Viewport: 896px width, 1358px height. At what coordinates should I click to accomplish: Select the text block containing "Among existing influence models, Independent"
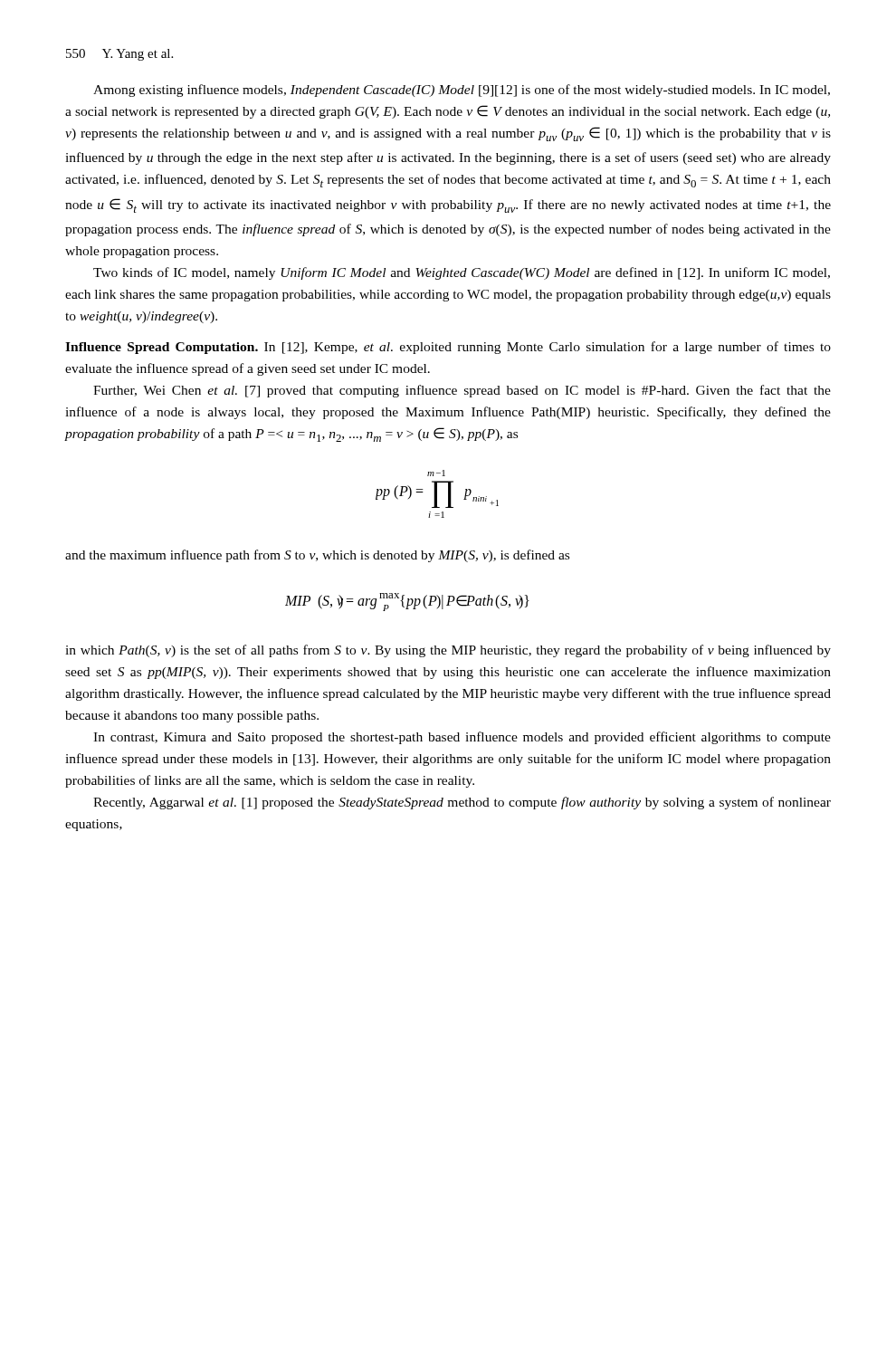[448, 170]
